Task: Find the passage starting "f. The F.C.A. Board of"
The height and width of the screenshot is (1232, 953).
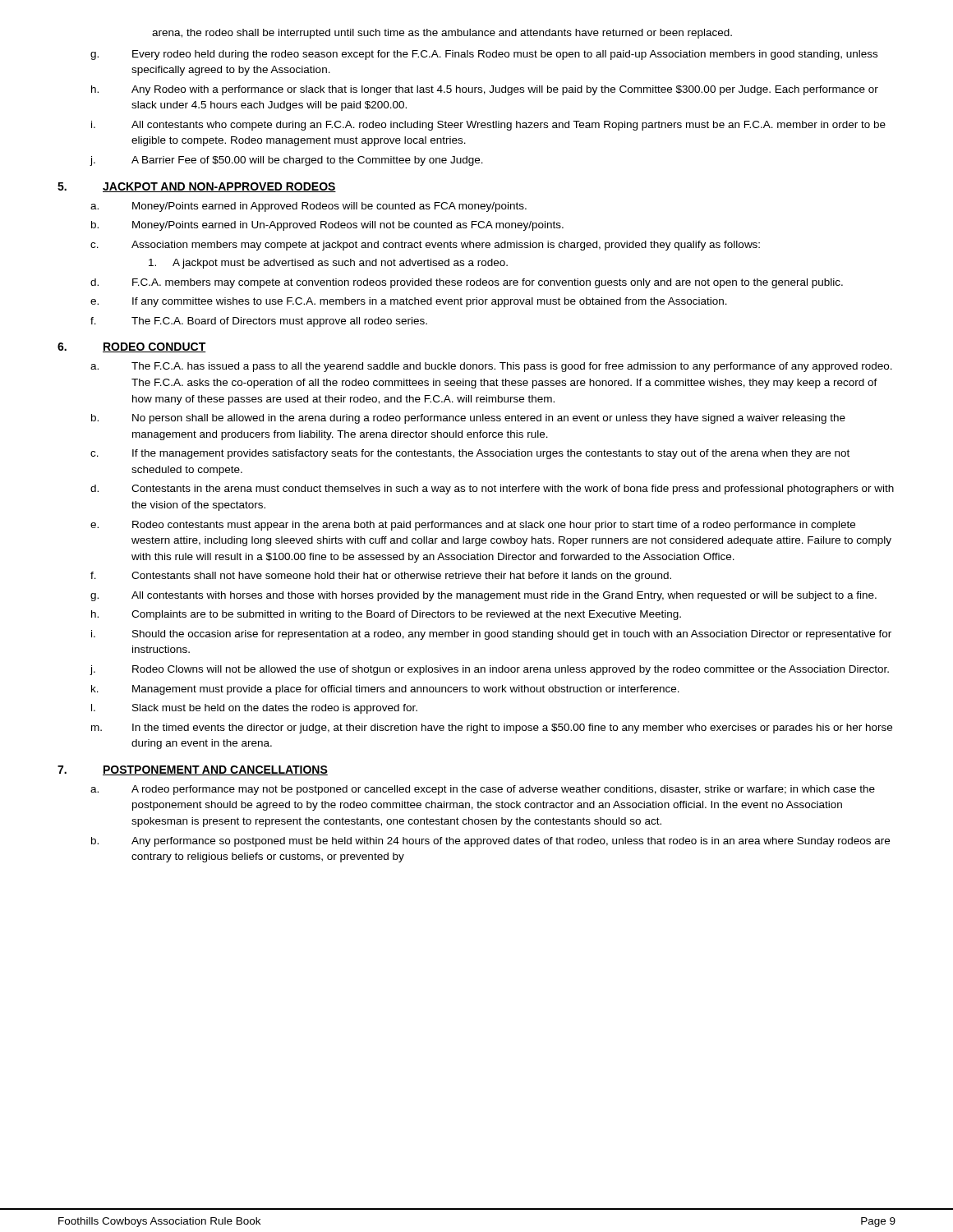Action: tap(259, 322)
